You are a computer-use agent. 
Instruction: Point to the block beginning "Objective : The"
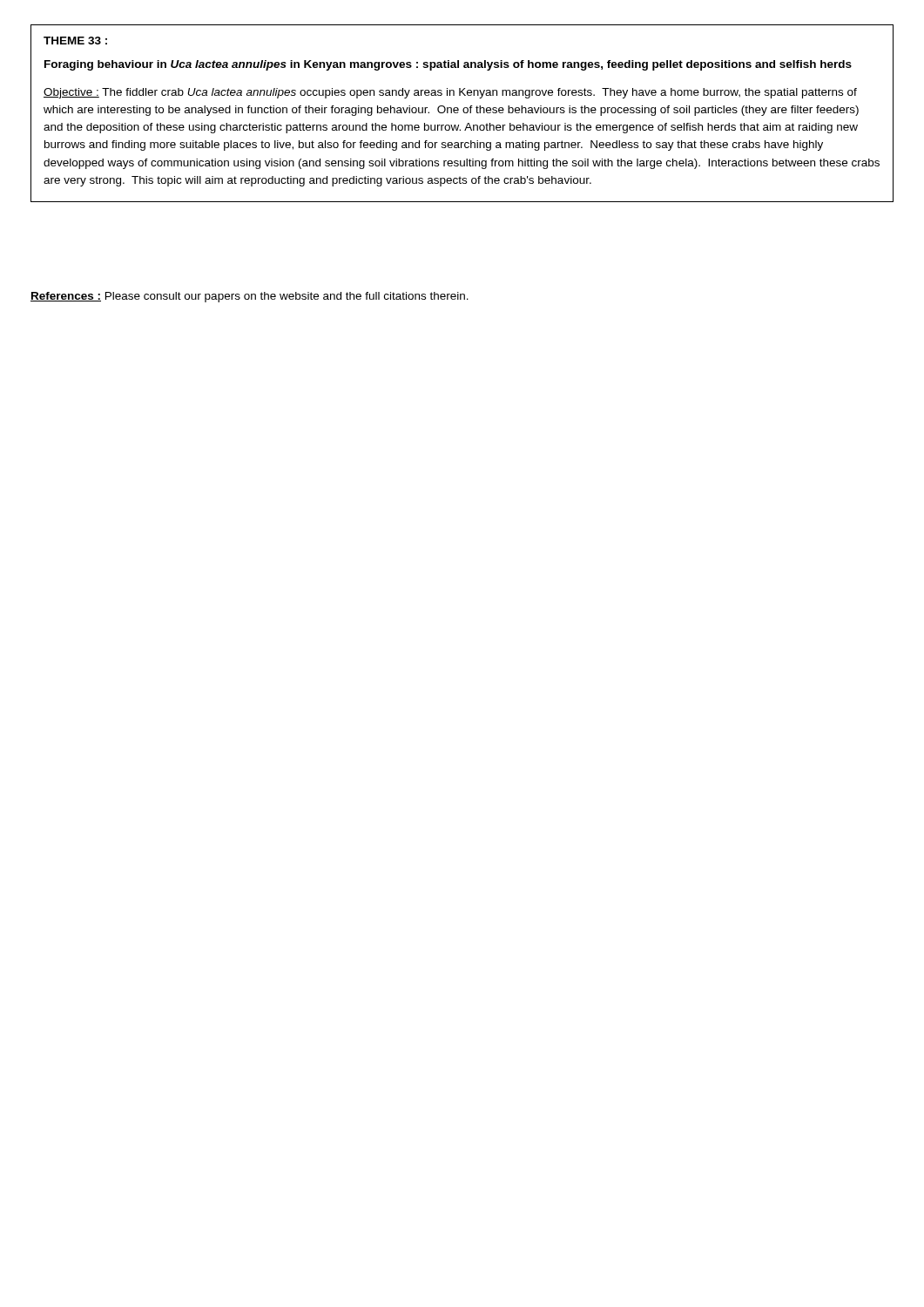(462, 136)
